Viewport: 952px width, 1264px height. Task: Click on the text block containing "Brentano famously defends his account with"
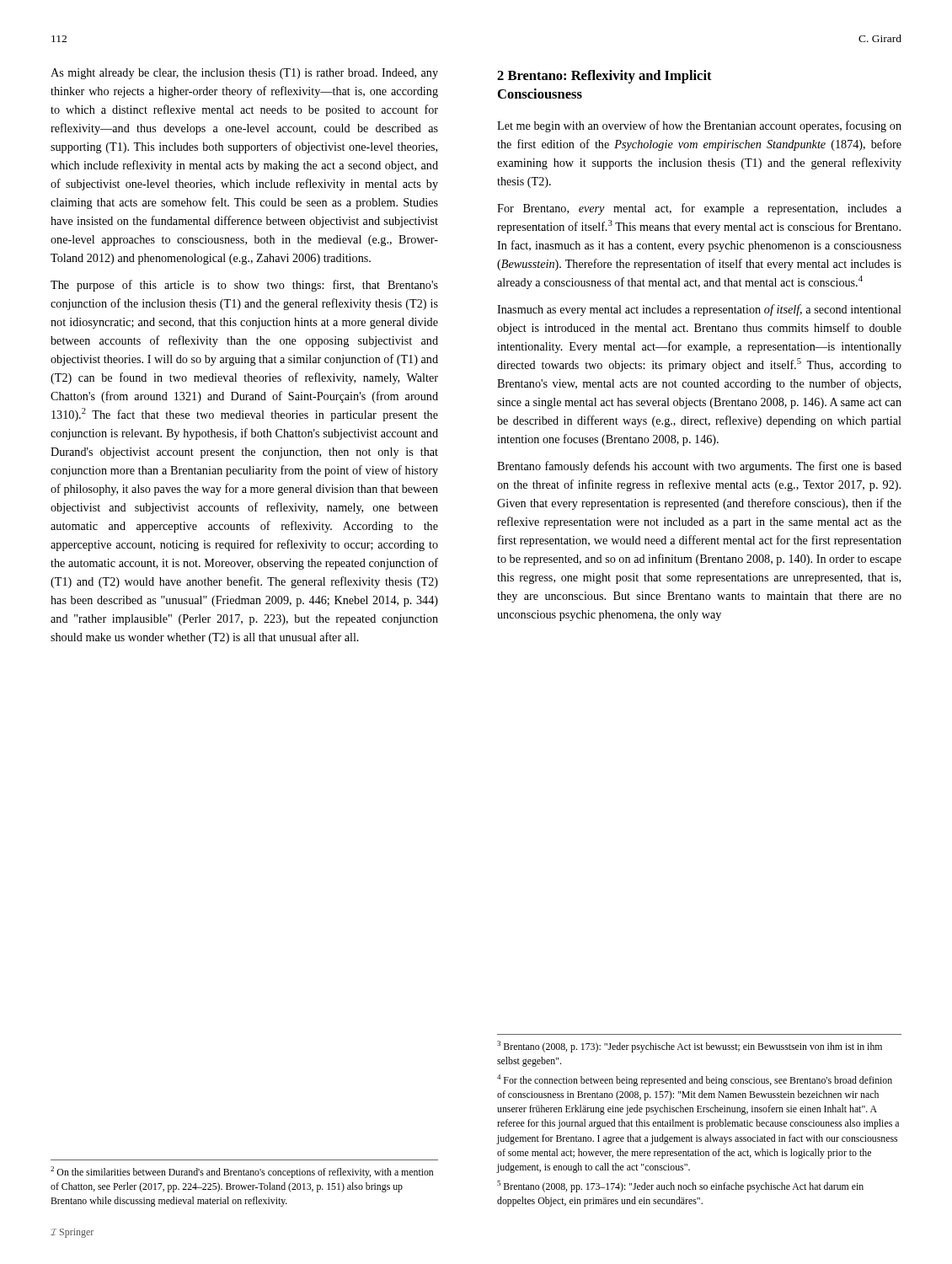[x=699, y=540]
